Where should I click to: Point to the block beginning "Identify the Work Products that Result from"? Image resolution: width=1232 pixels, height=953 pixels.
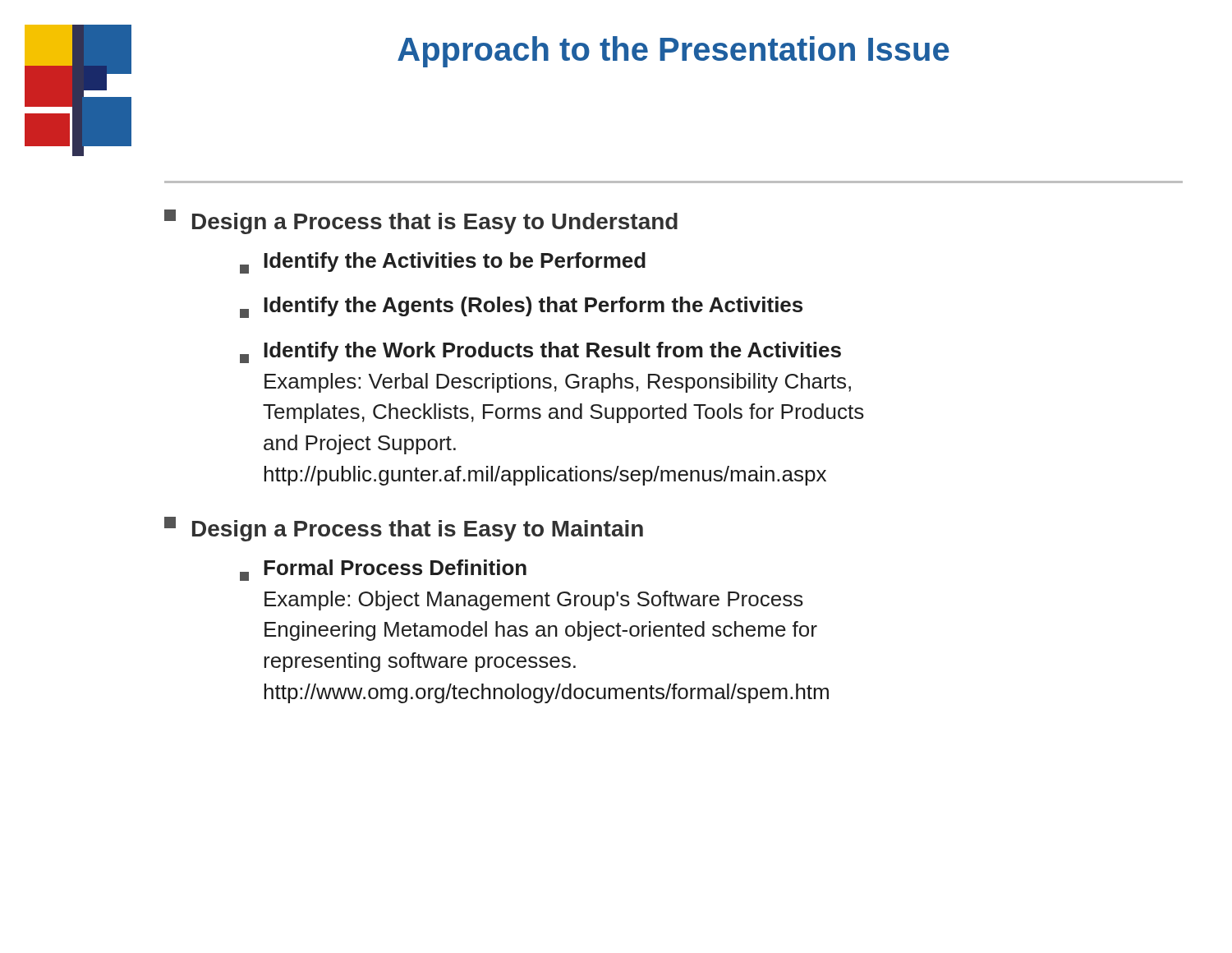click(x=564, y=414)
